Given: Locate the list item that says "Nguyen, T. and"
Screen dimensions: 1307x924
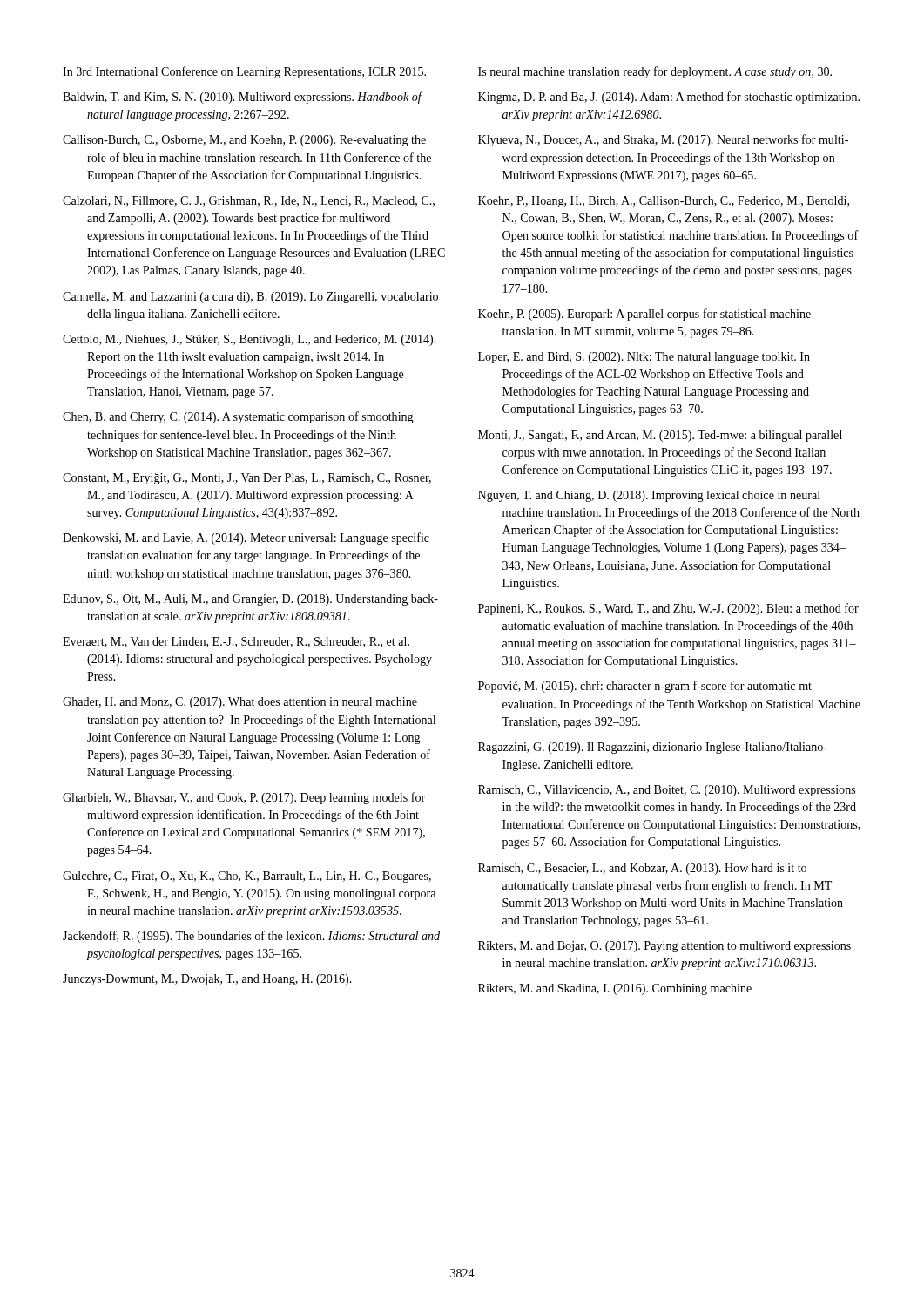Looking at the screenshot, I should [669, 539].
